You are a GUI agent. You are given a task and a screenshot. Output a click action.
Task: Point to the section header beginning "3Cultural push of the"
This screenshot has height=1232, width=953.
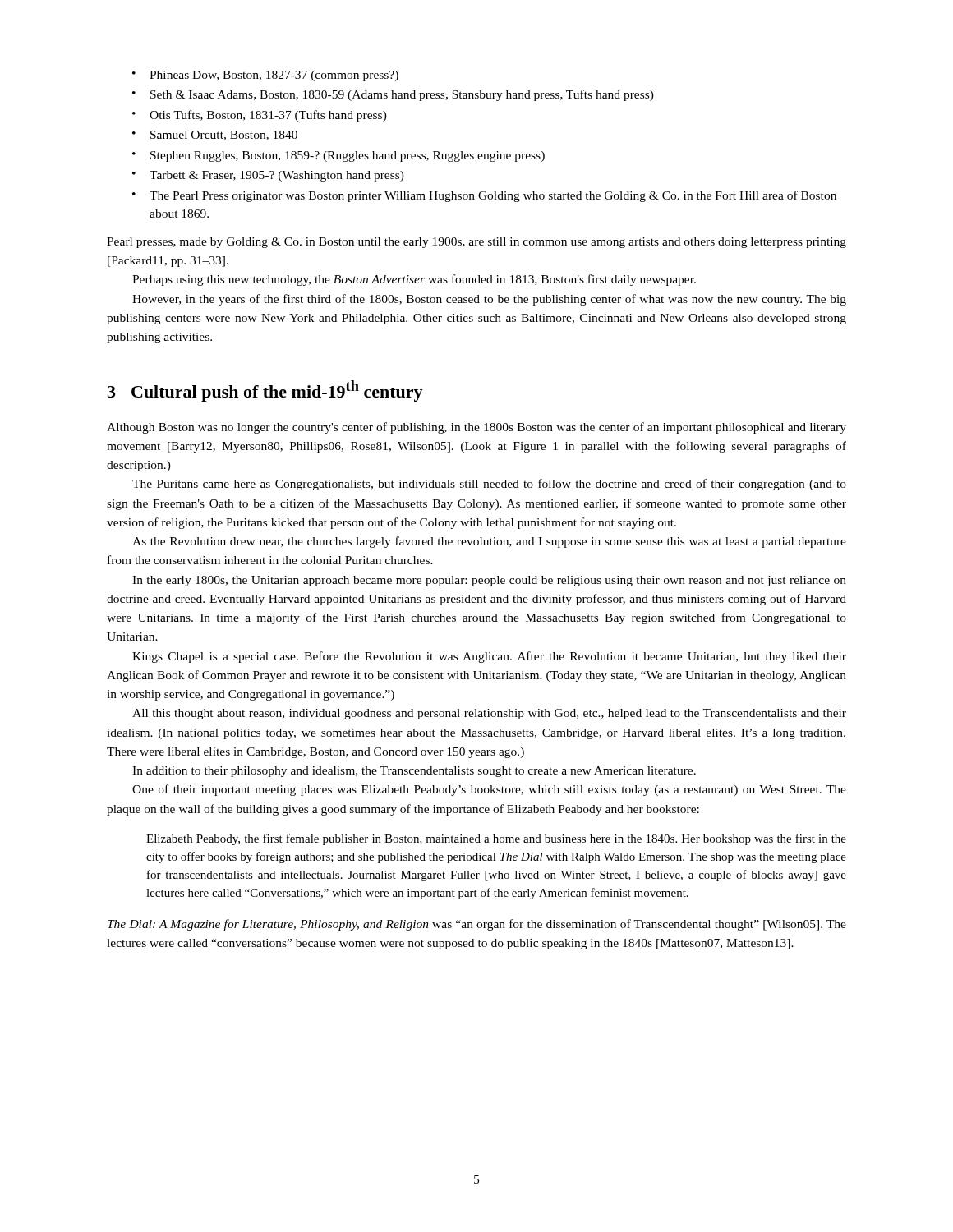tap(265, 389)
